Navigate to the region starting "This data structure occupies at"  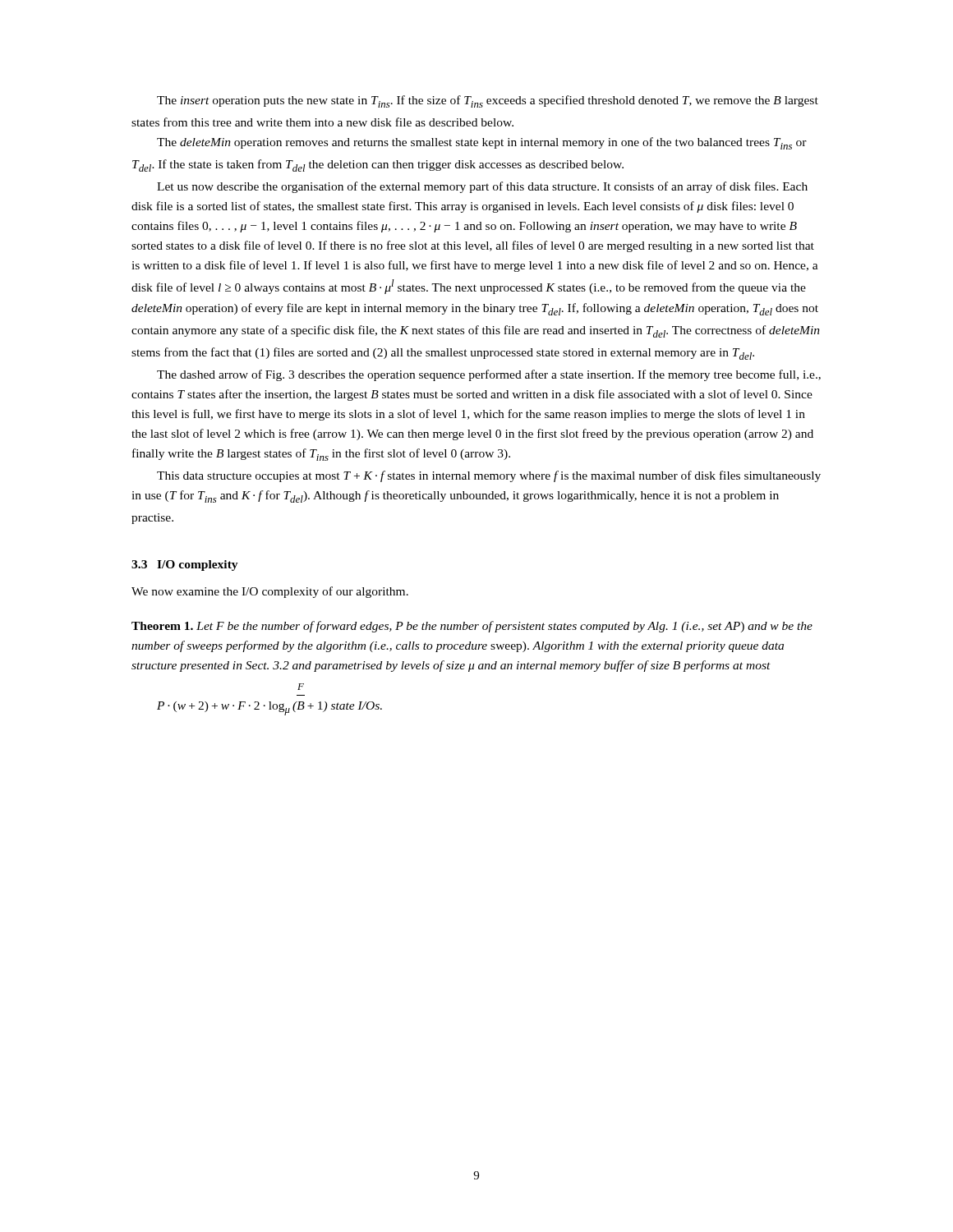pyautogui.click(x=476, y=497)
